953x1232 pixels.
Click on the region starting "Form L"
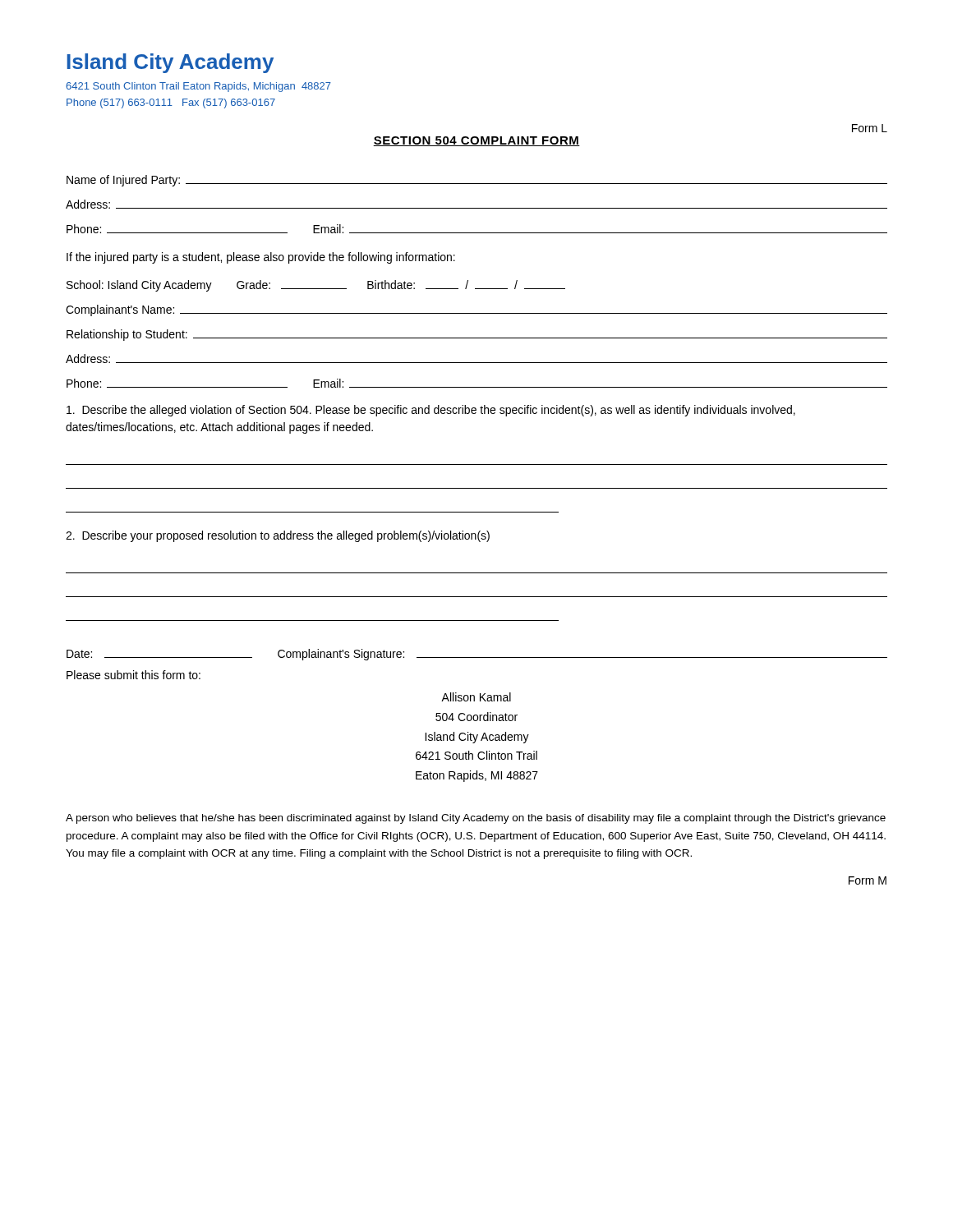point(869,128)
